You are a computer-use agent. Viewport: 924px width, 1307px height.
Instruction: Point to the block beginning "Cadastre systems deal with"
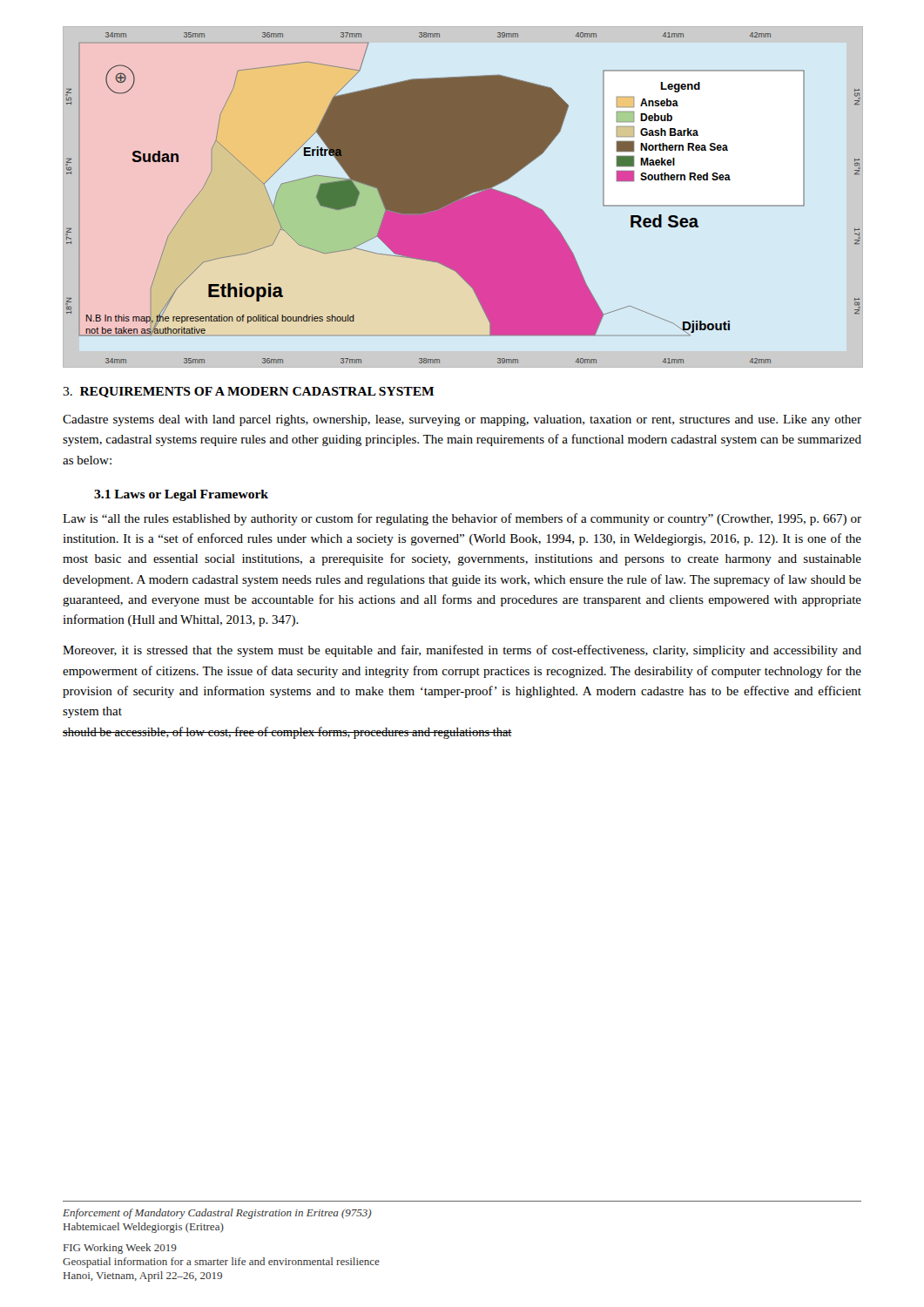462,439
